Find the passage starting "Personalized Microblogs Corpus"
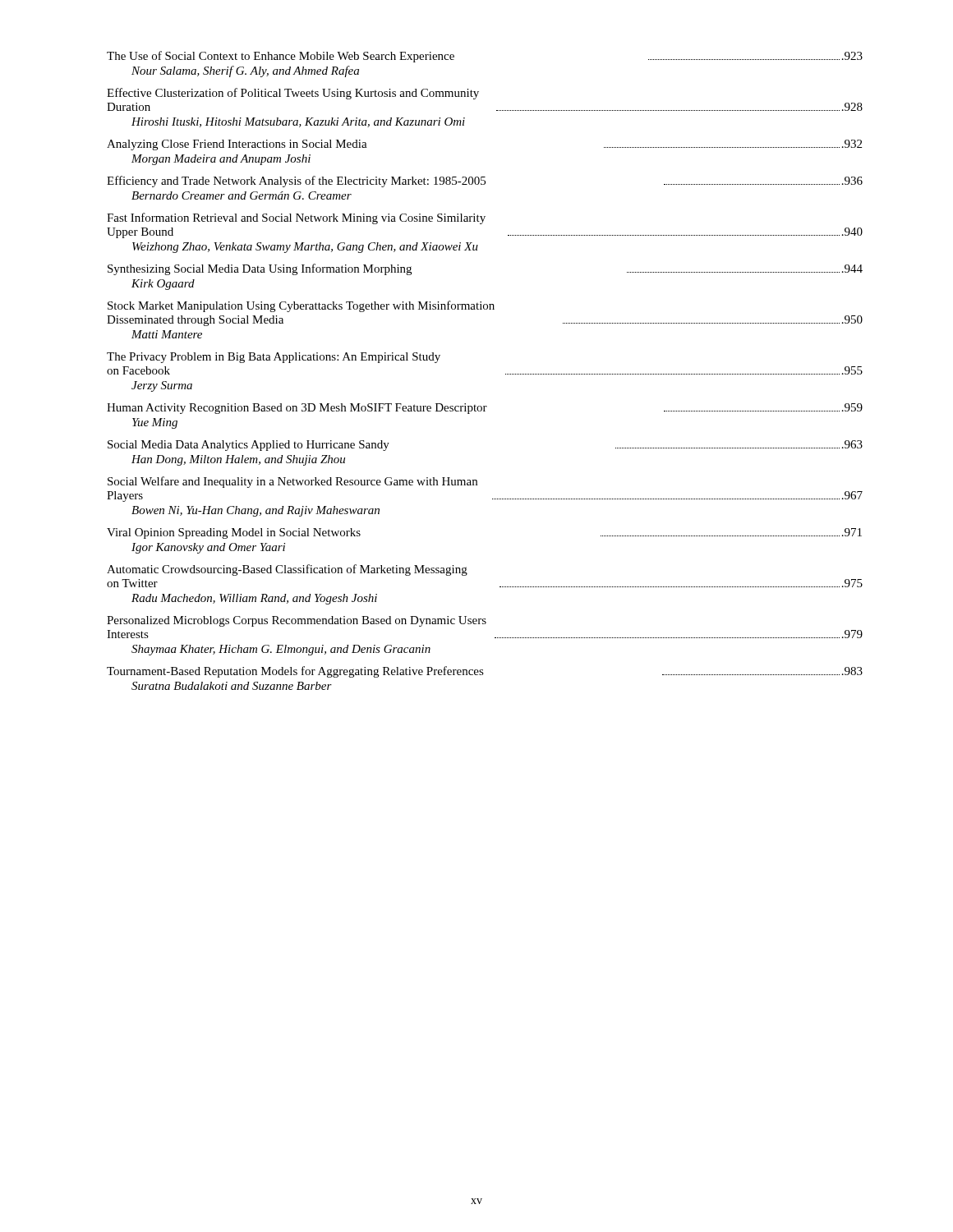 [485, 635]
